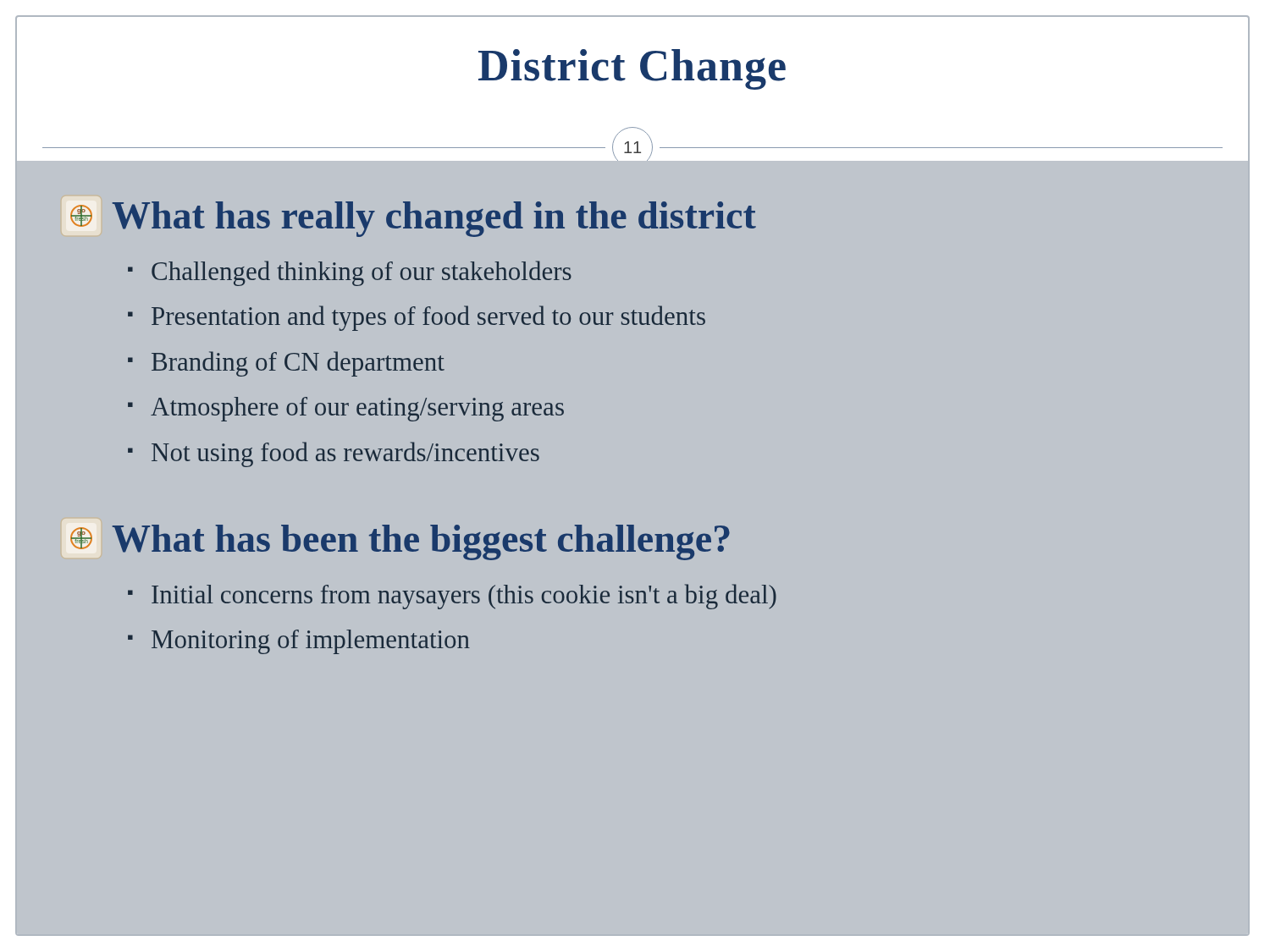The image size is (1270, 952).
Task: Select the block starting "Not using food as rewards/incentives"
Action: [x=345, y=452]
